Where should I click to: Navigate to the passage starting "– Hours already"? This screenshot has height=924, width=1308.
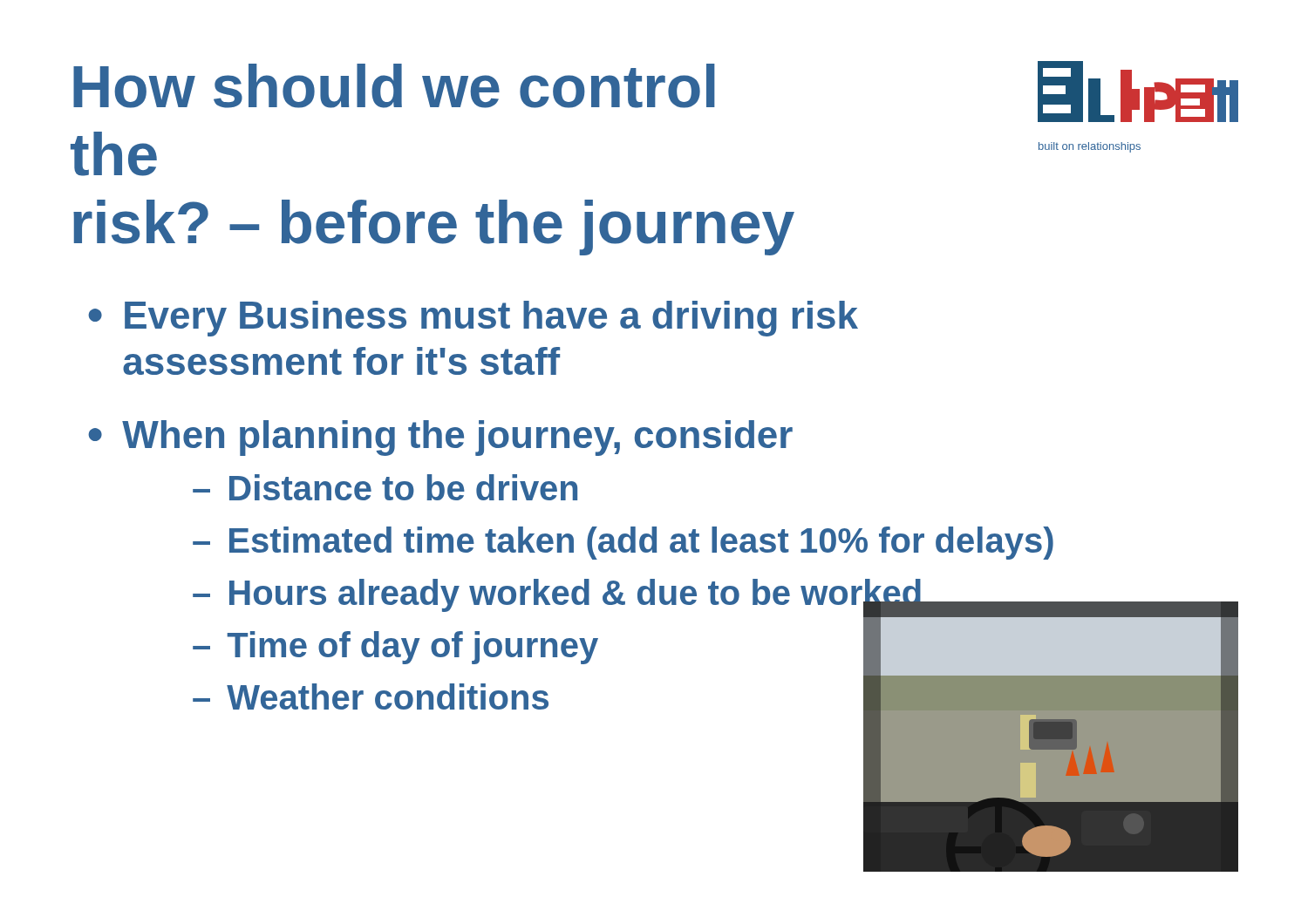pyautogui.click(x=557, y=592)
